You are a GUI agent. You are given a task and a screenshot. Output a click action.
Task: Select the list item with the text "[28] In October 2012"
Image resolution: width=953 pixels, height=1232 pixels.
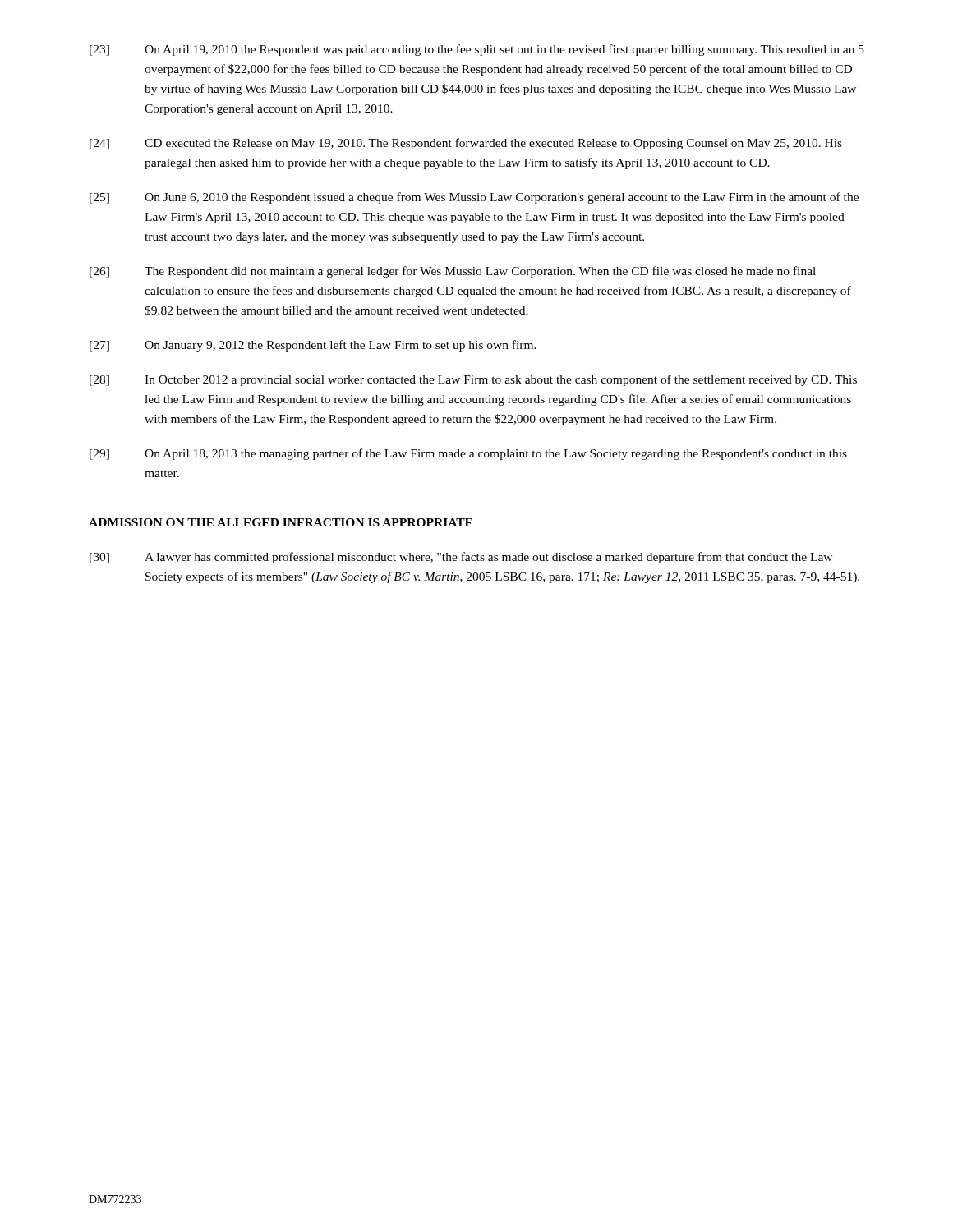pos(476,399)
